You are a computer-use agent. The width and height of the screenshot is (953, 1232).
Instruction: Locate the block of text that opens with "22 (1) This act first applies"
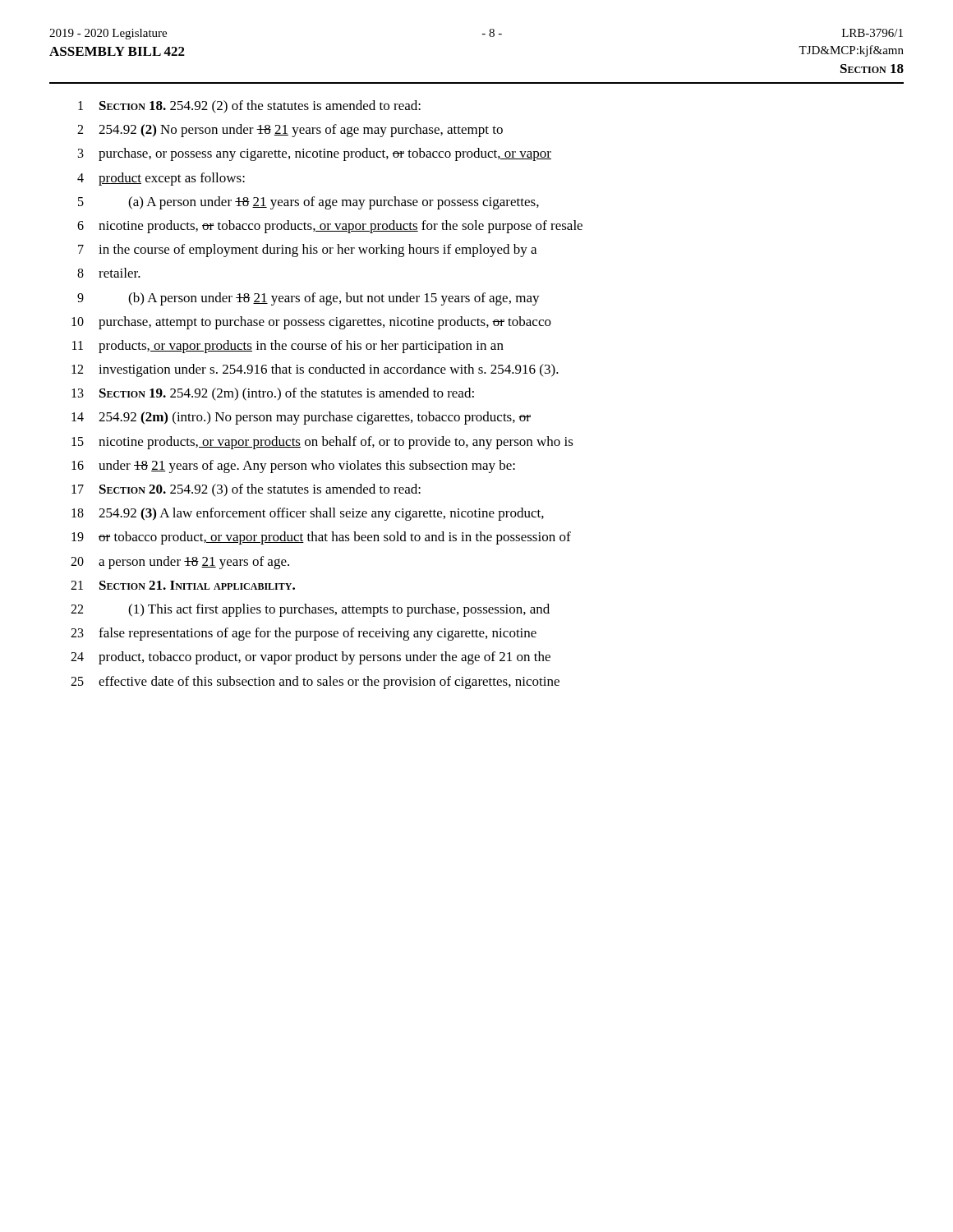point(476,609)
